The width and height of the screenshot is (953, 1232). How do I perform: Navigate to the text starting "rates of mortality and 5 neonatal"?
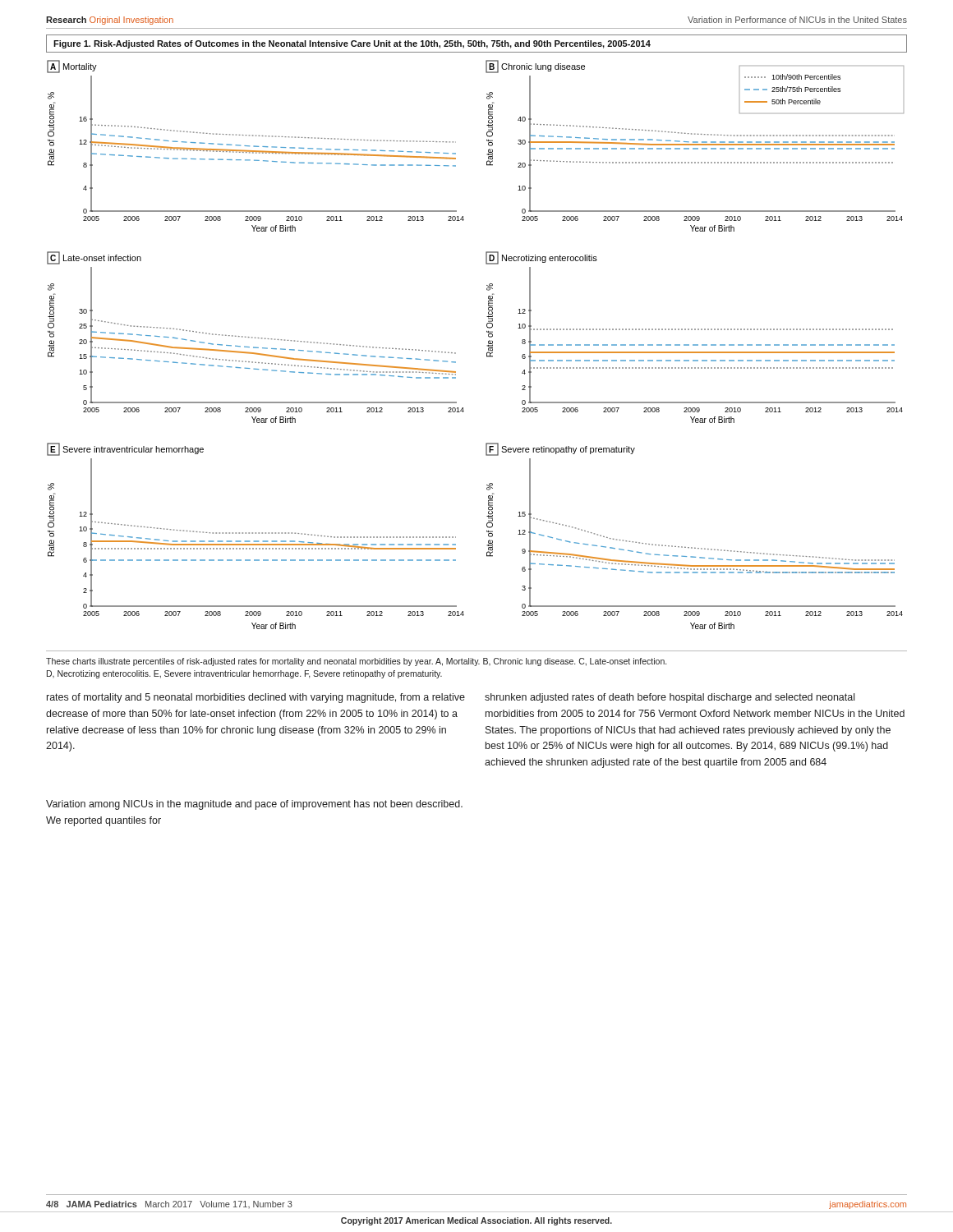[255, 722]
